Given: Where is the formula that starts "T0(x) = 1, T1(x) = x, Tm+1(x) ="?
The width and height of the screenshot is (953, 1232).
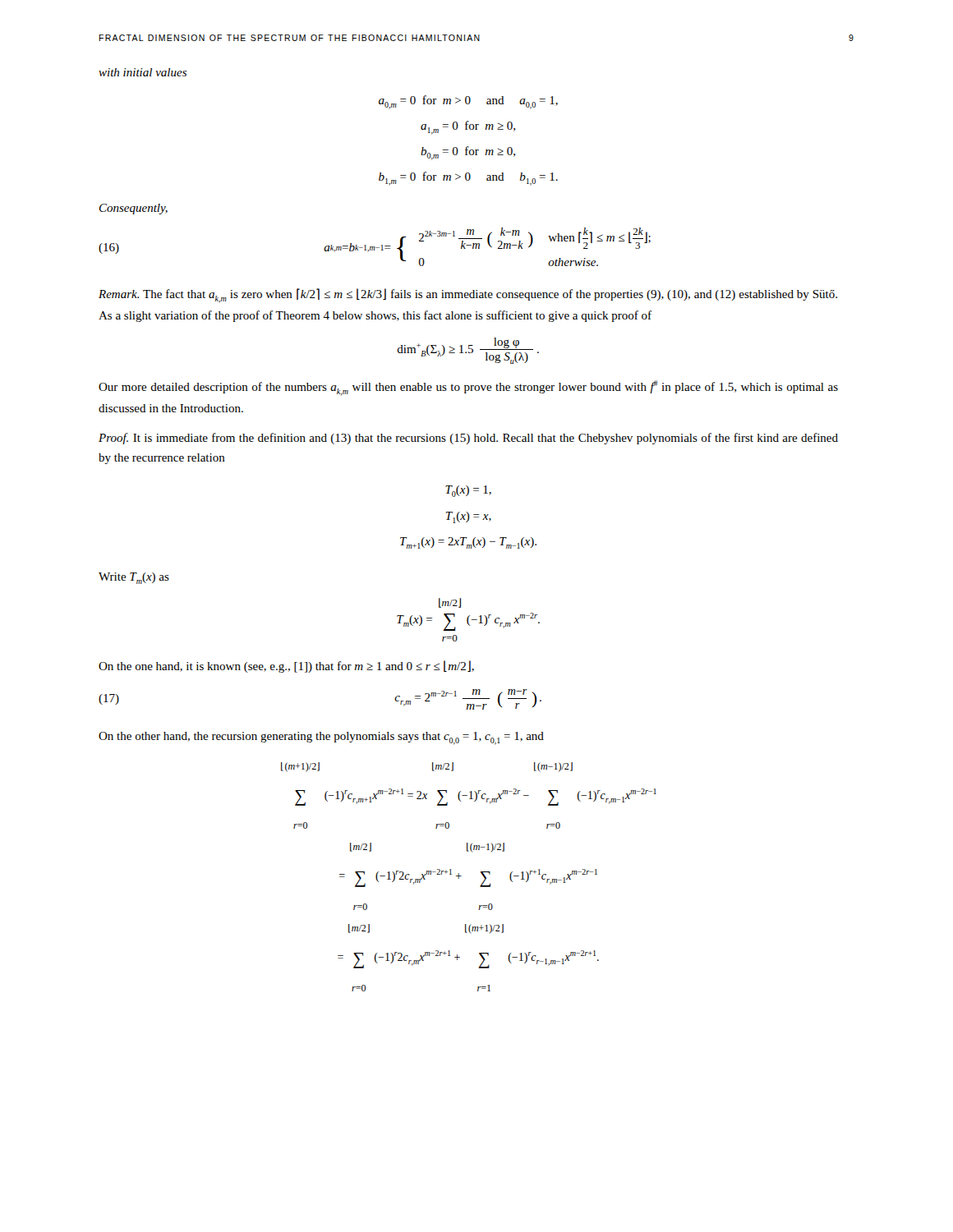Looking at the screenshot, I should coord(468,516).
